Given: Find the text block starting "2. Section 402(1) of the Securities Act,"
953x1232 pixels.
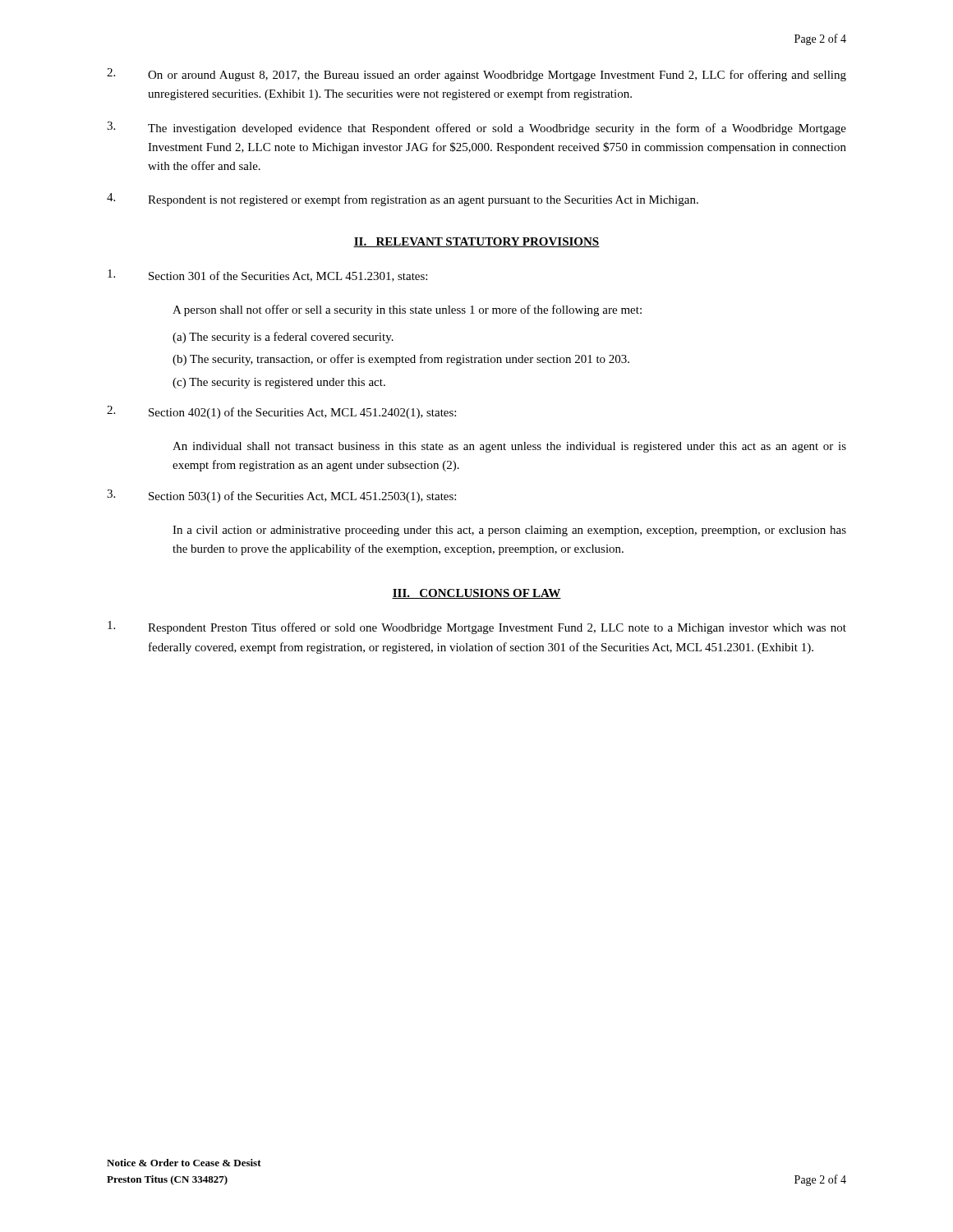Looking at the screenshot, I should (281, 412).
